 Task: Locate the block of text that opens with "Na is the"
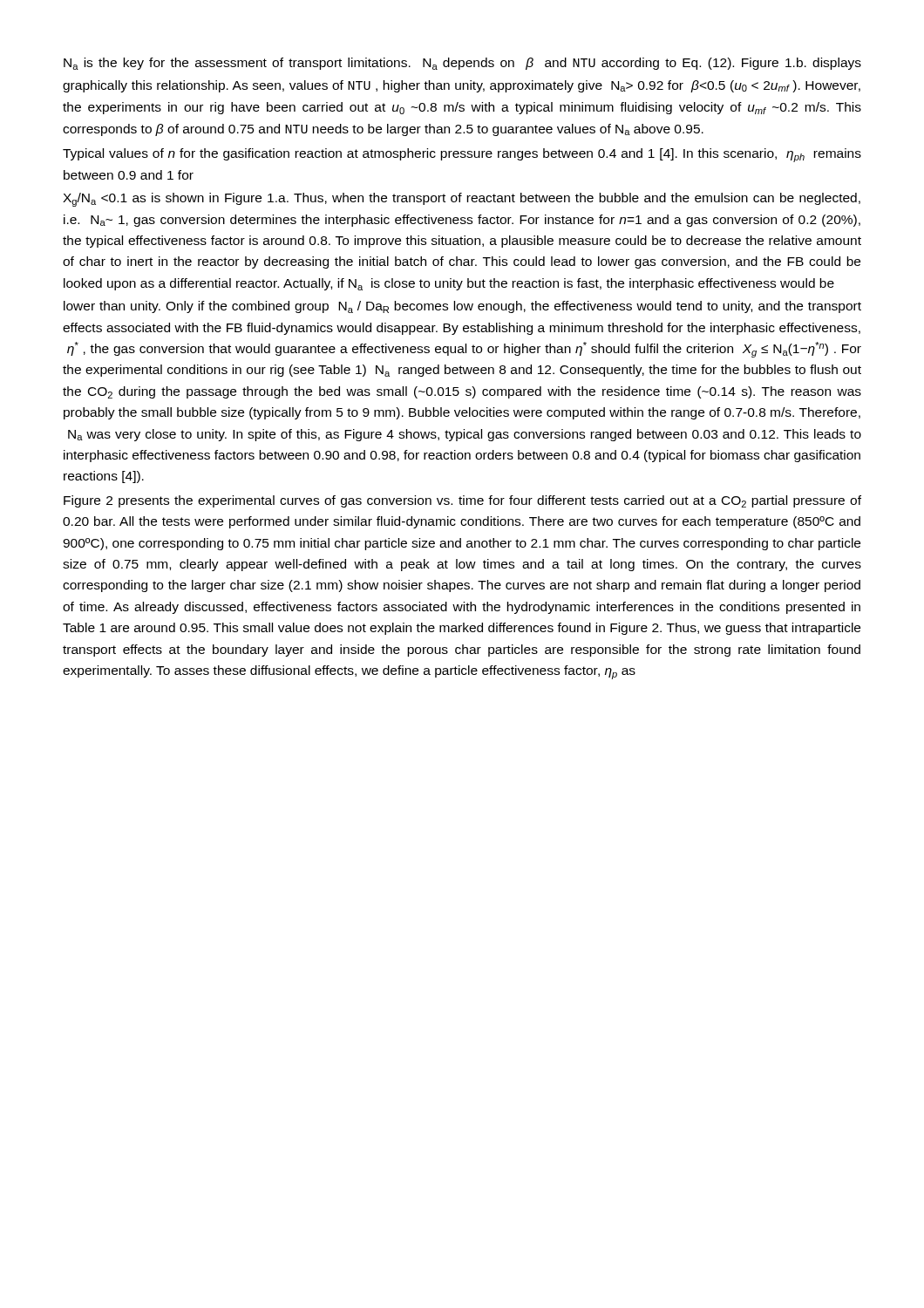click(x=462, y=367)
